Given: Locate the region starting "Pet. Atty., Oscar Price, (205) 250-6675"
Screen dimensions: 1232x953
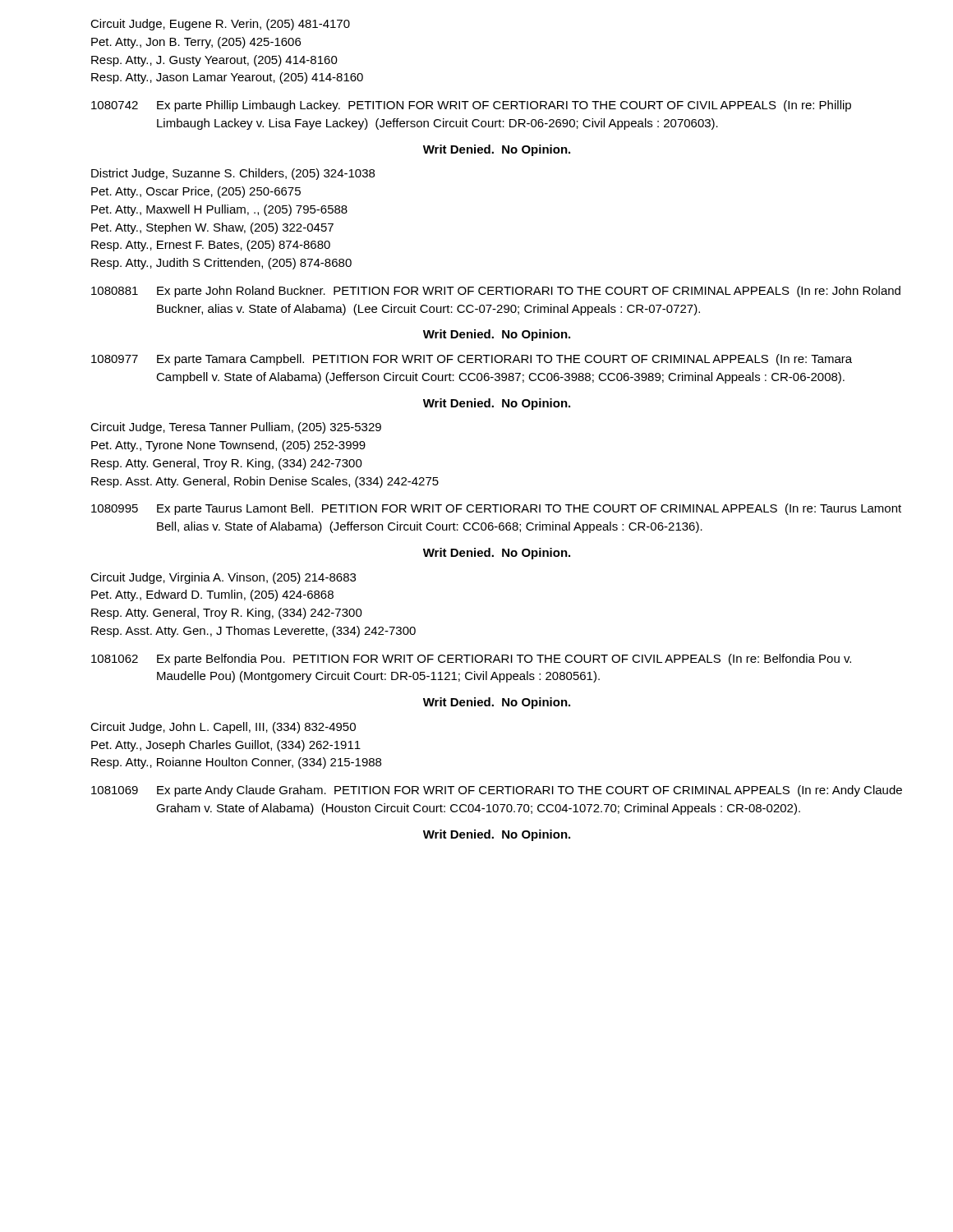Looking at the screenshot, I should 196,191.
